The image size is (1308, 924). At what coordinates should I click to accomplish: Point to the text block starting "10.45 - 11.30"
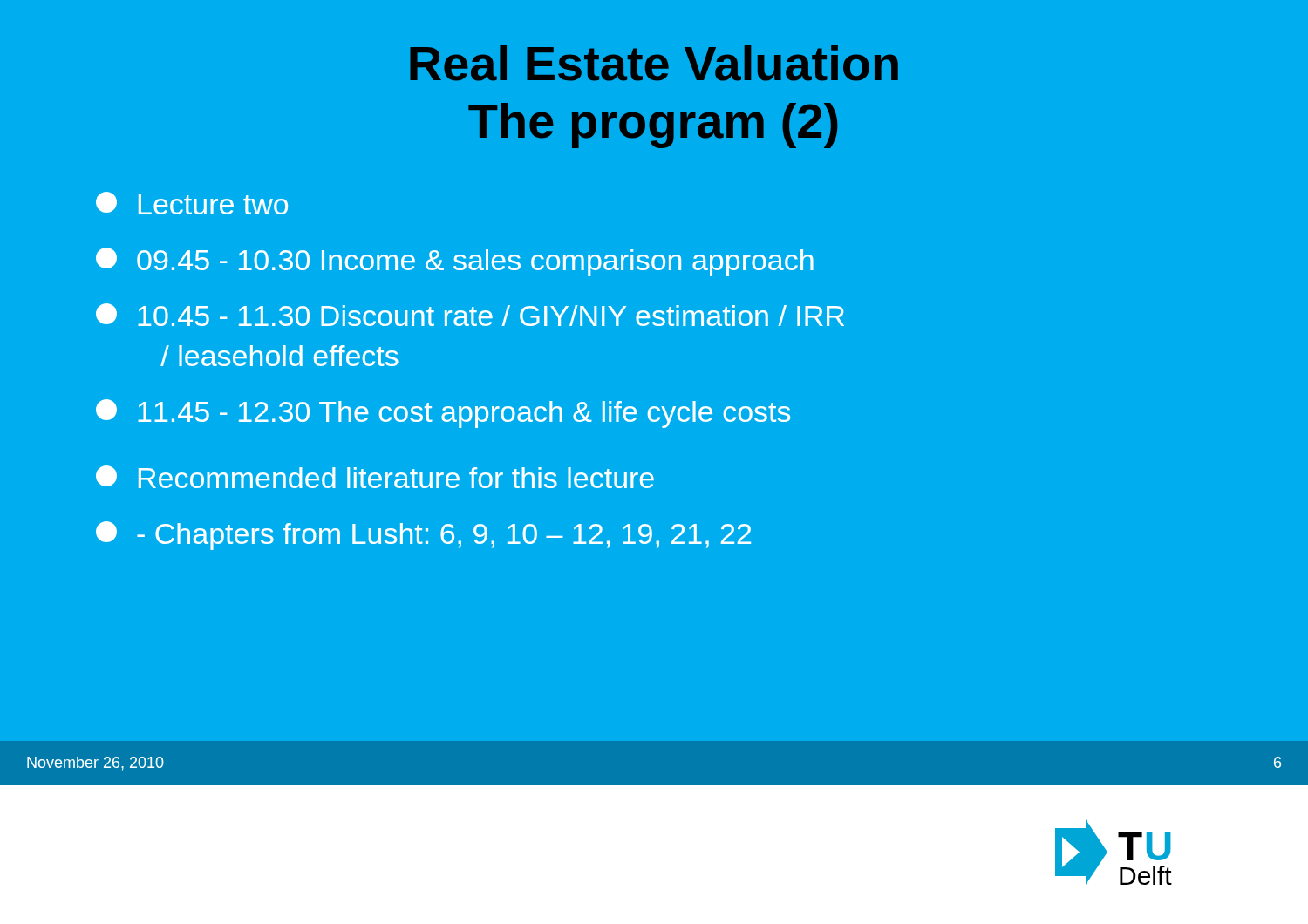click(x=471, y=336)
